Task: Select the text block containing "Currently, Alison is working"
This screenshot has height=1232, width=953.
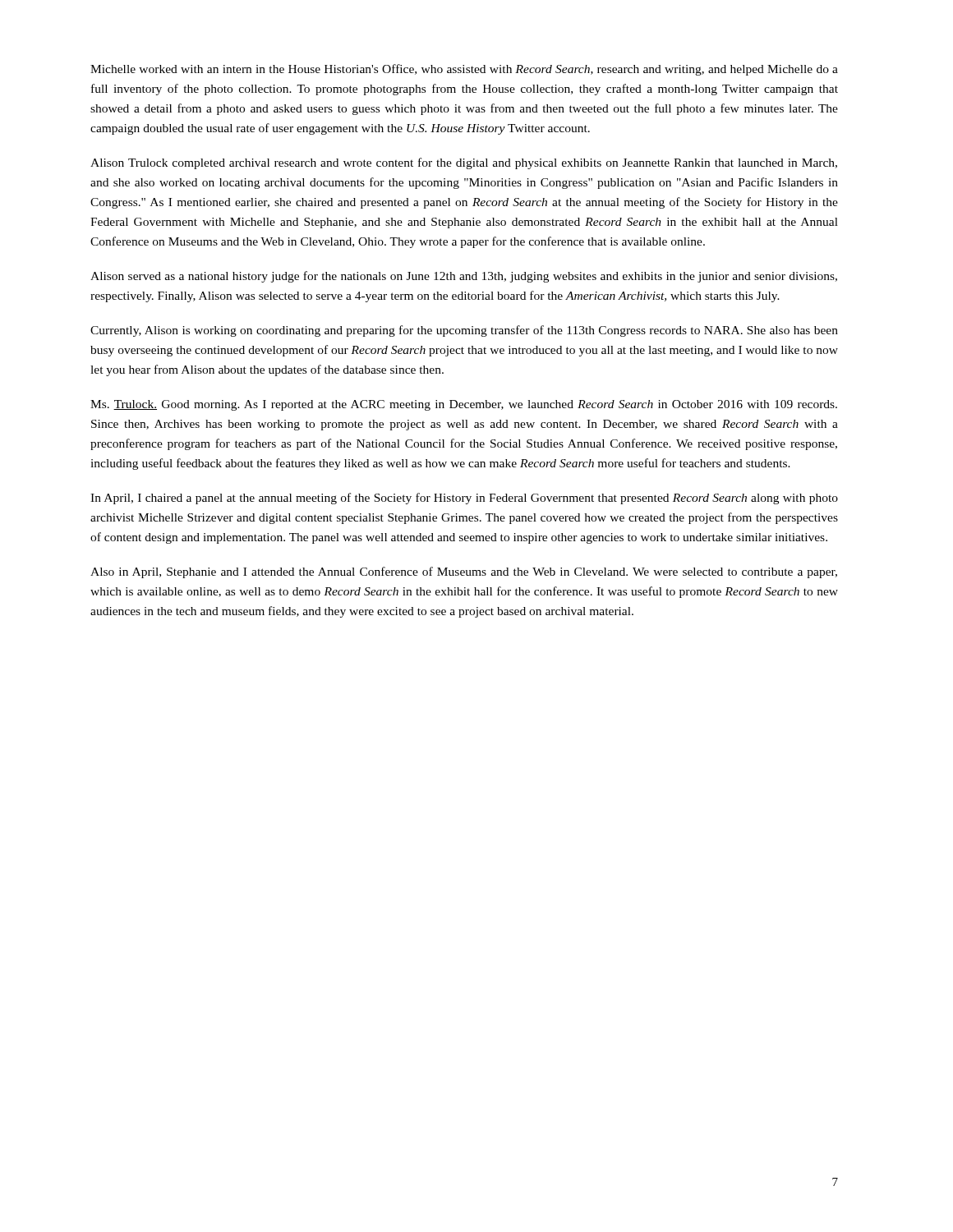Action: (464, 350)
